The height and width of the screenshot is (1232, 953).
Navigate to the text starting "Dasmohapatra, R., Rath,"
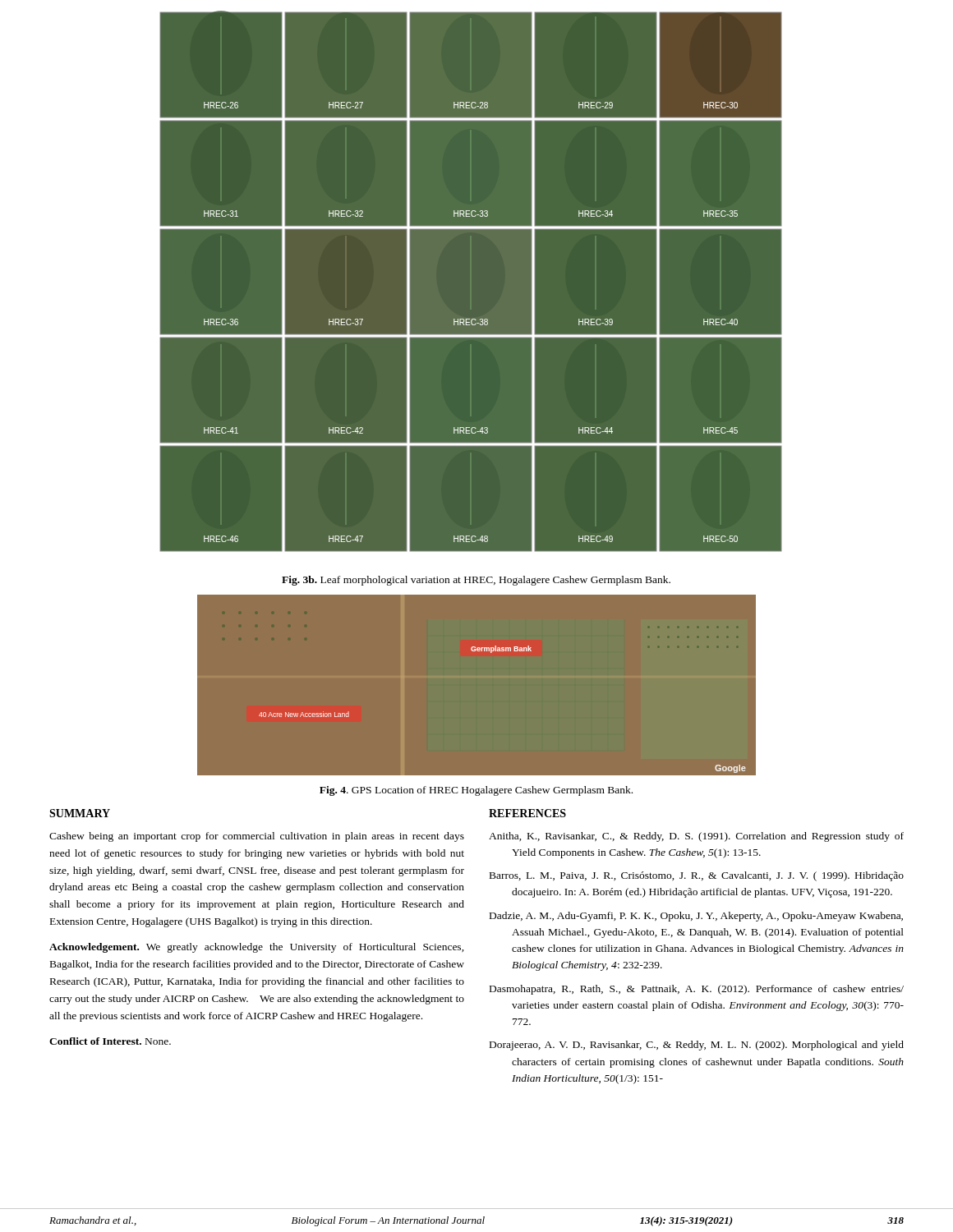(696, 1005)
